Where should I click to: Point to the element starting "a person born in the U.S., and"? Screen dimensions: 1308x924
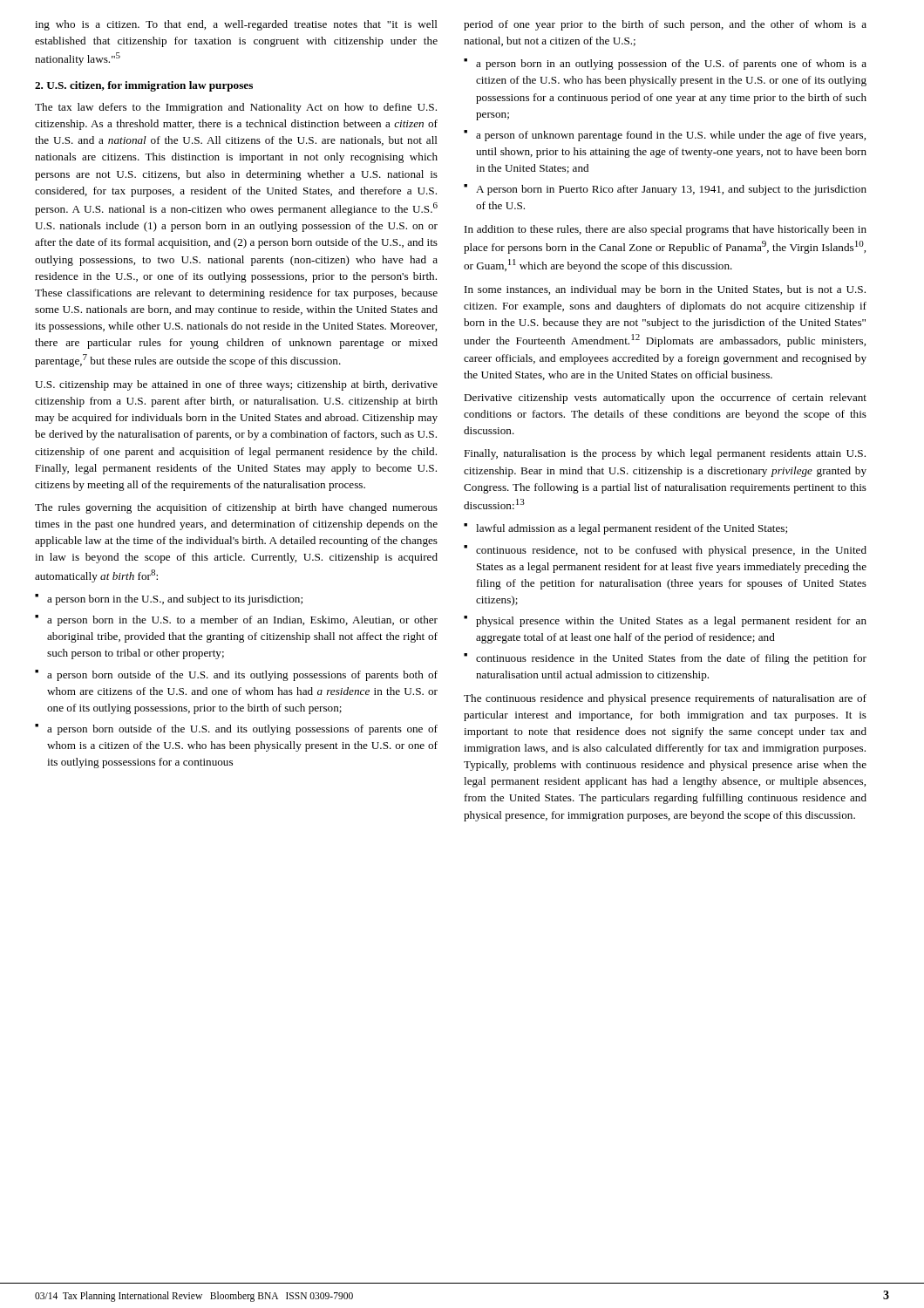175,599
